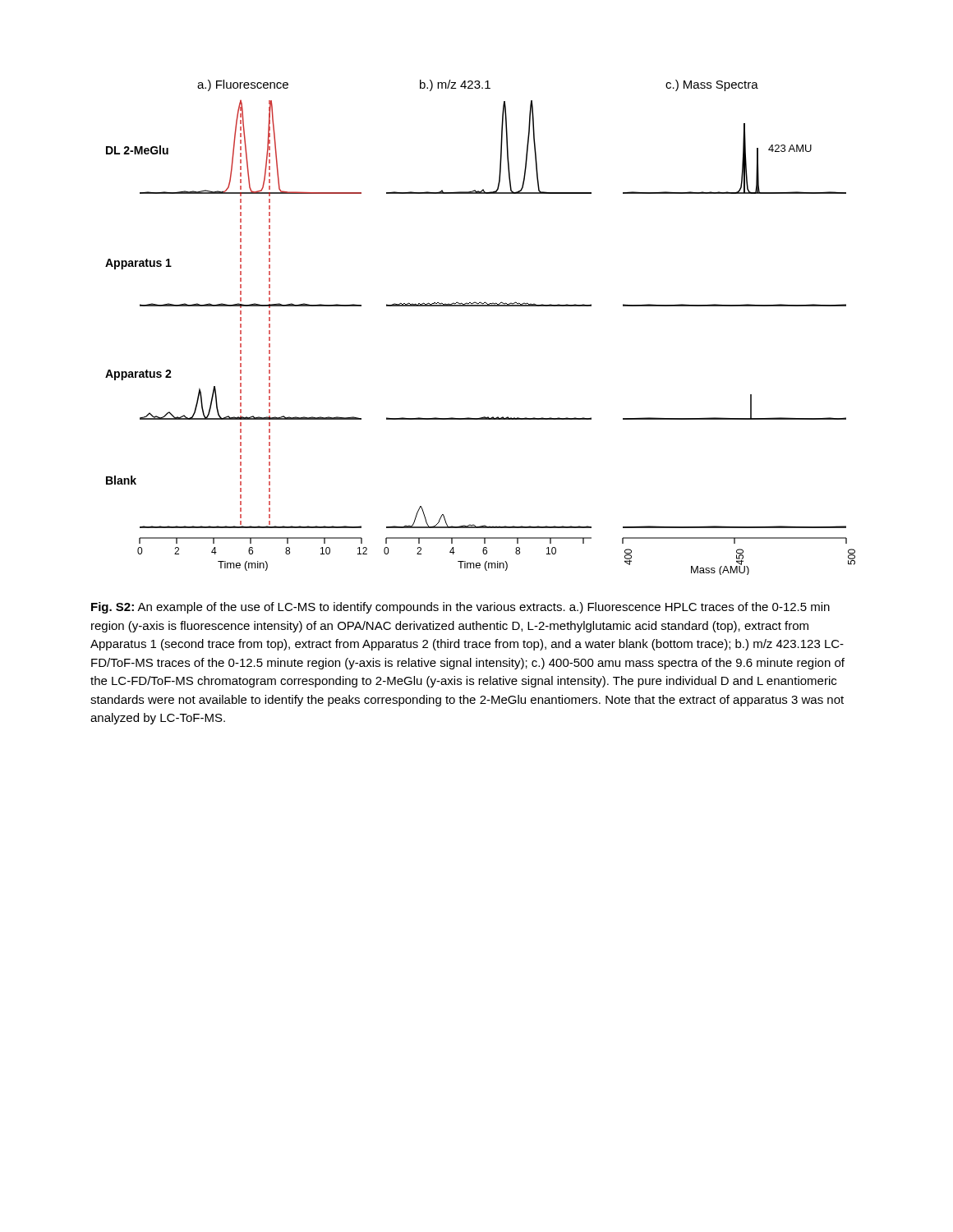Click on the continuous plot
The image size is (953, 1232).
click(476, 320)
